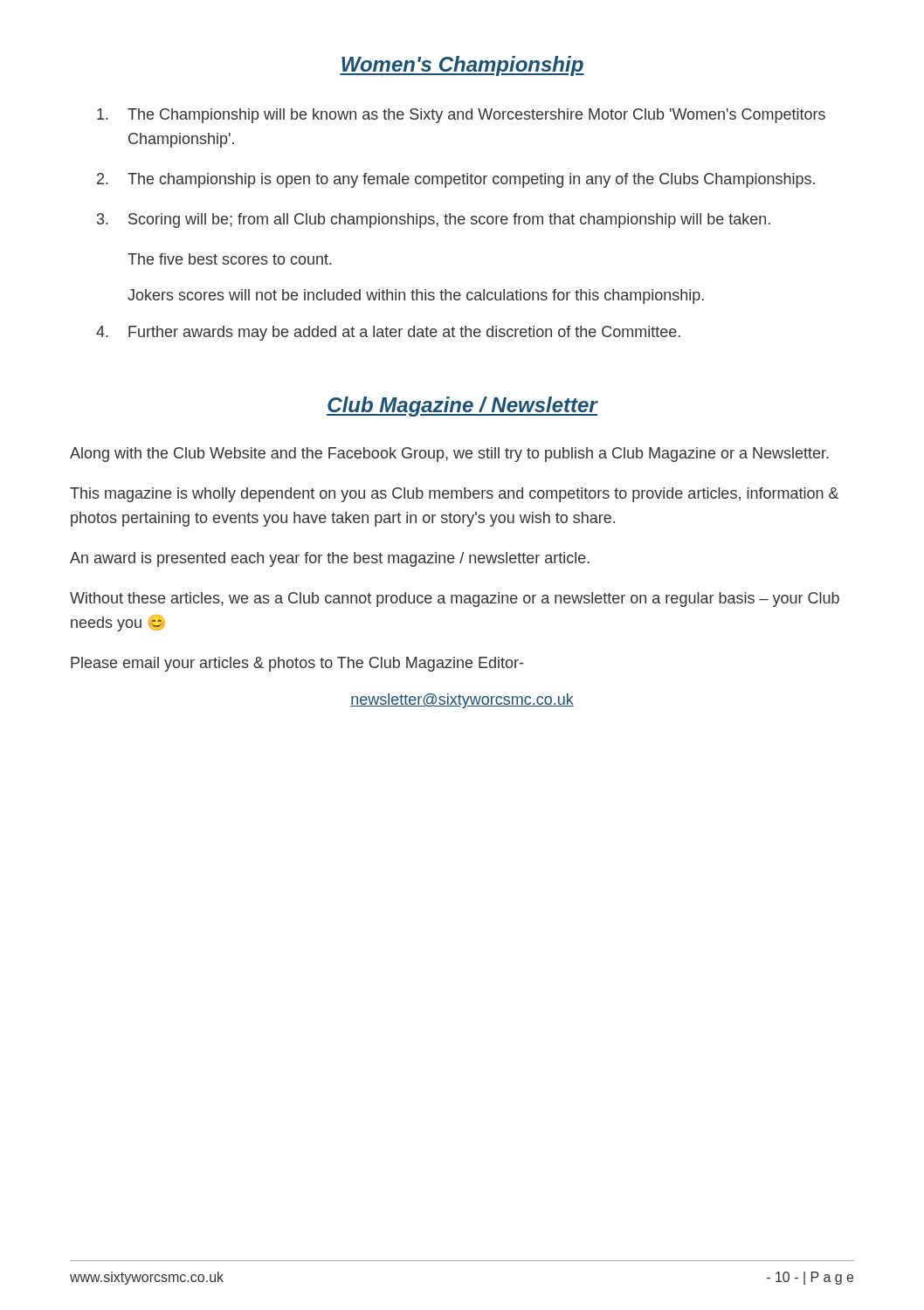Select the text starting "Club Magazine / Newsletter"
This screenshot has width=924, height=1310.
point(462,405)
